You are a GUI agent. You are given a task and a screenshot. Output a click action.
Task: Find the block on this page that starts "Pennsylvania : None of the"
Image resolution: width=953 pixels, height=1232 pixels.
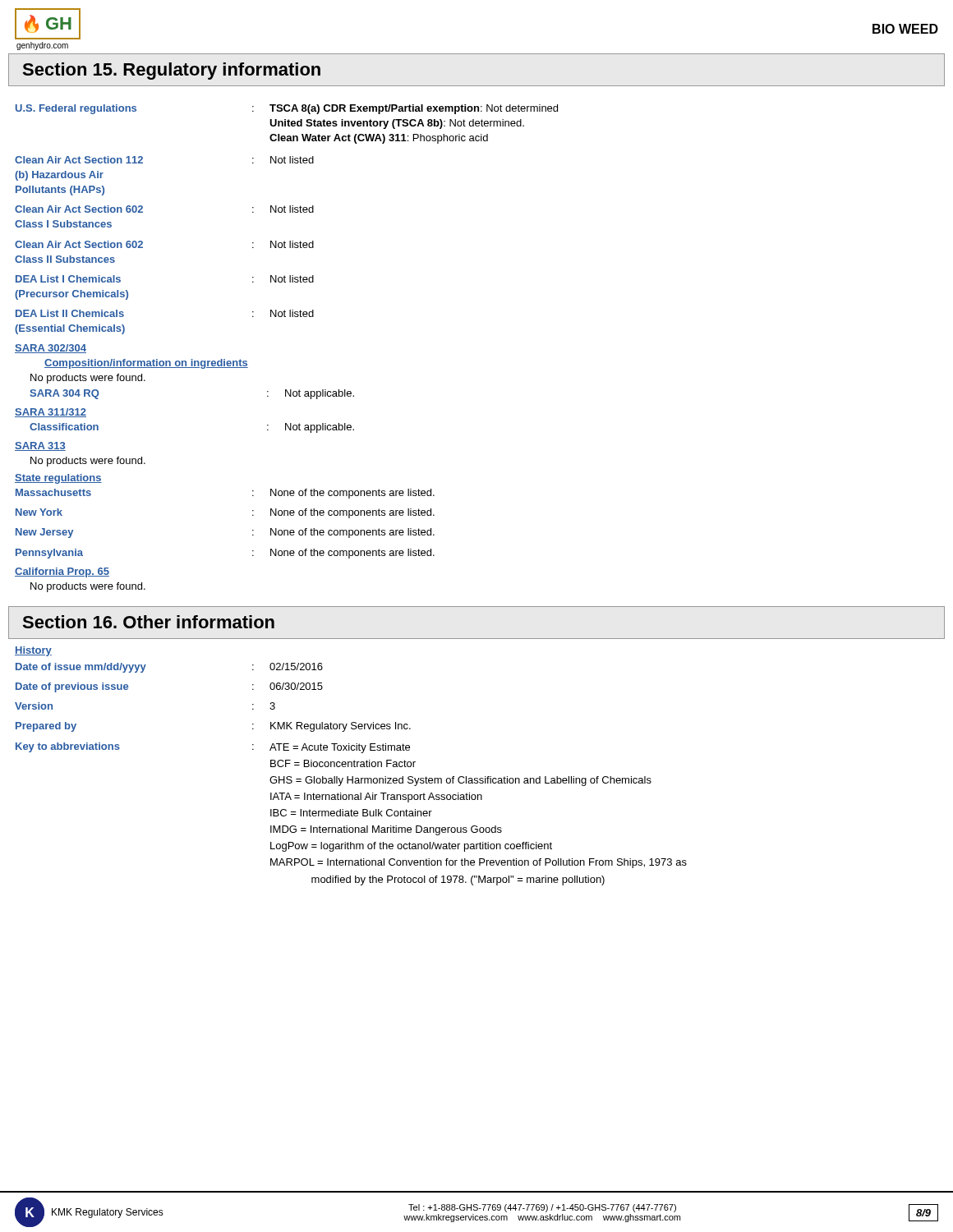tap(46, 554)
